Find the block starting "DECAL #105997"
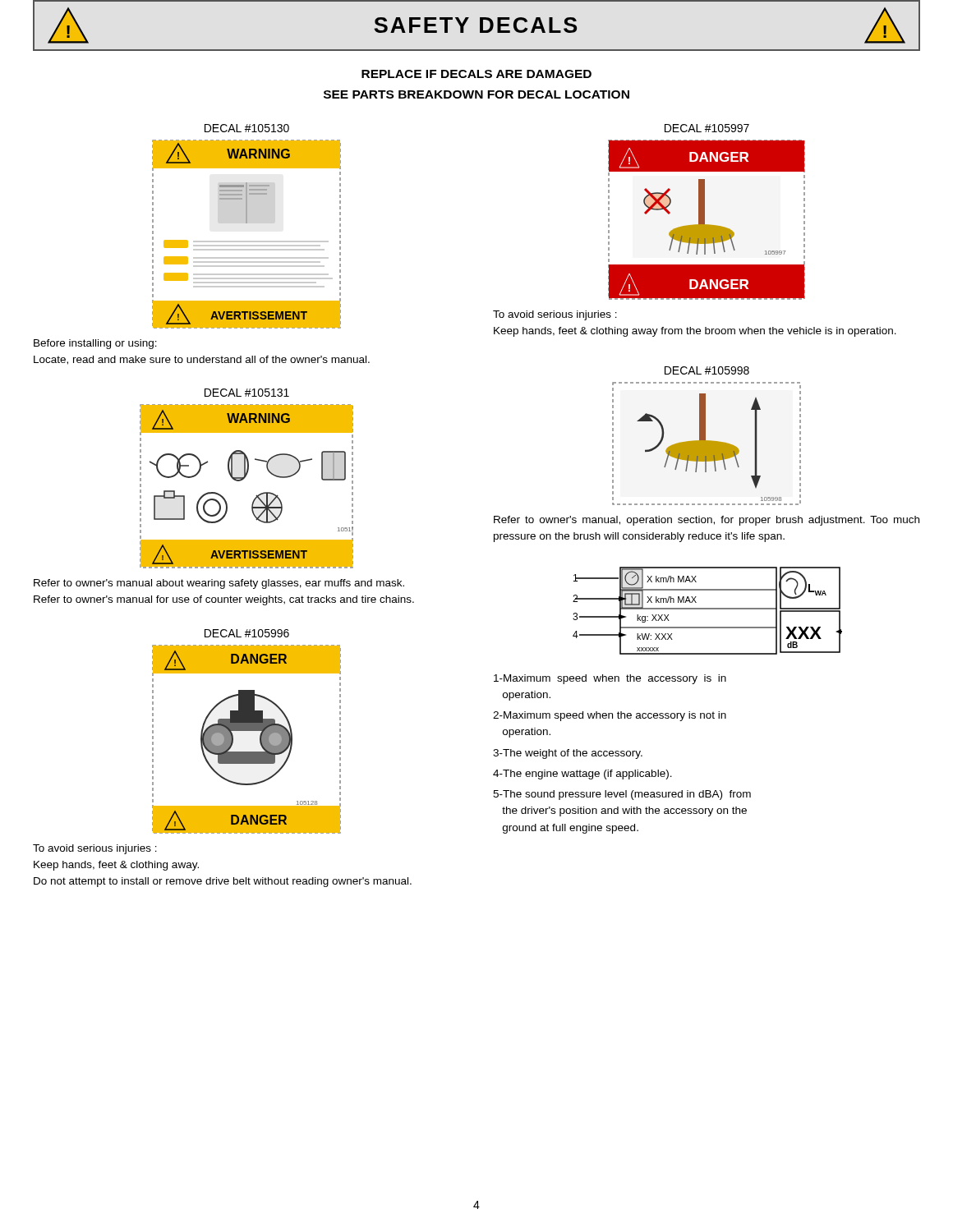The width and height of the screenshot is (953, 1232). click(707, 128)
